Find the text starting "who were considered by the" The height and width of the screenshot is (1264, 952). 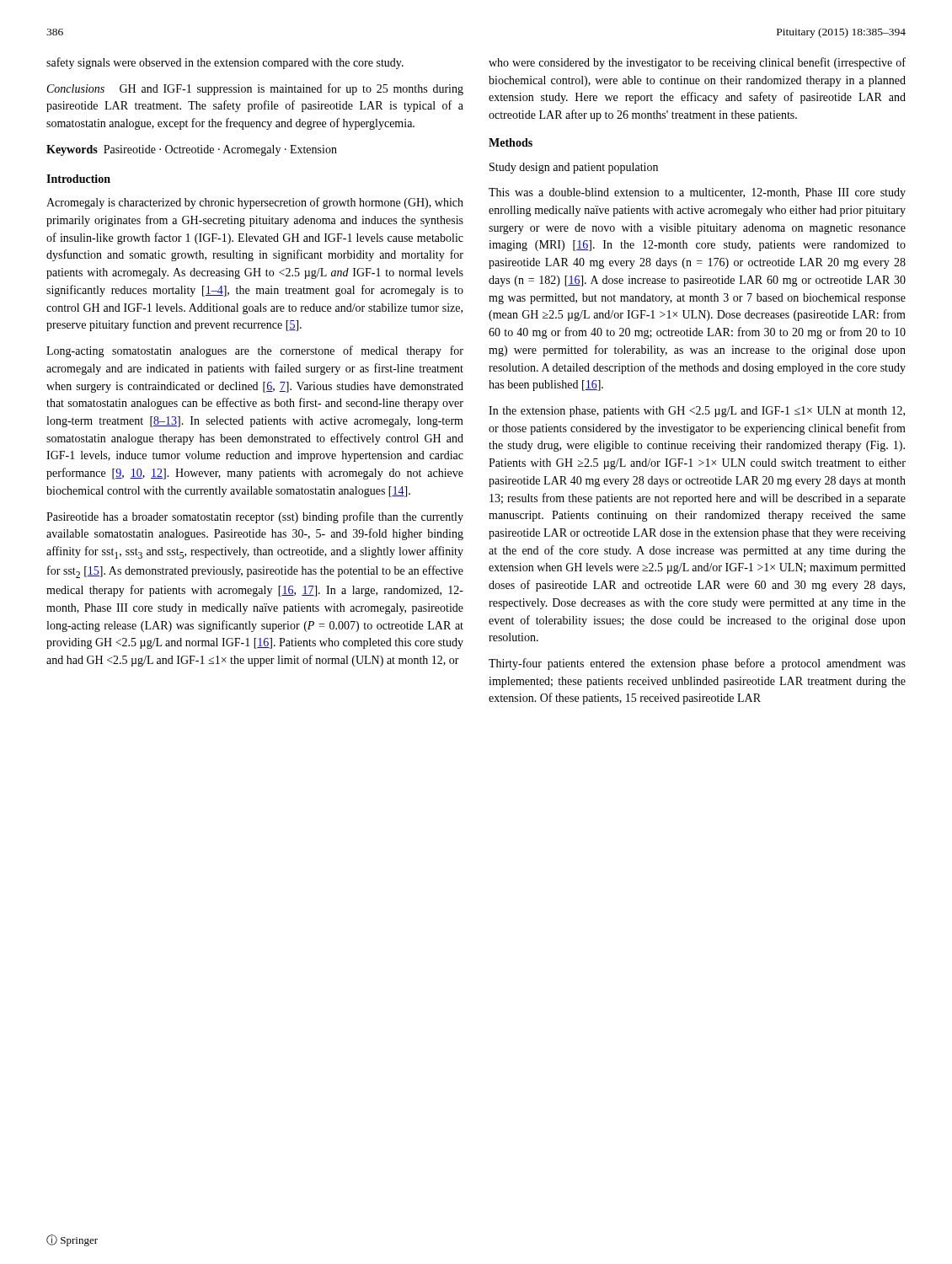point(697,90)
